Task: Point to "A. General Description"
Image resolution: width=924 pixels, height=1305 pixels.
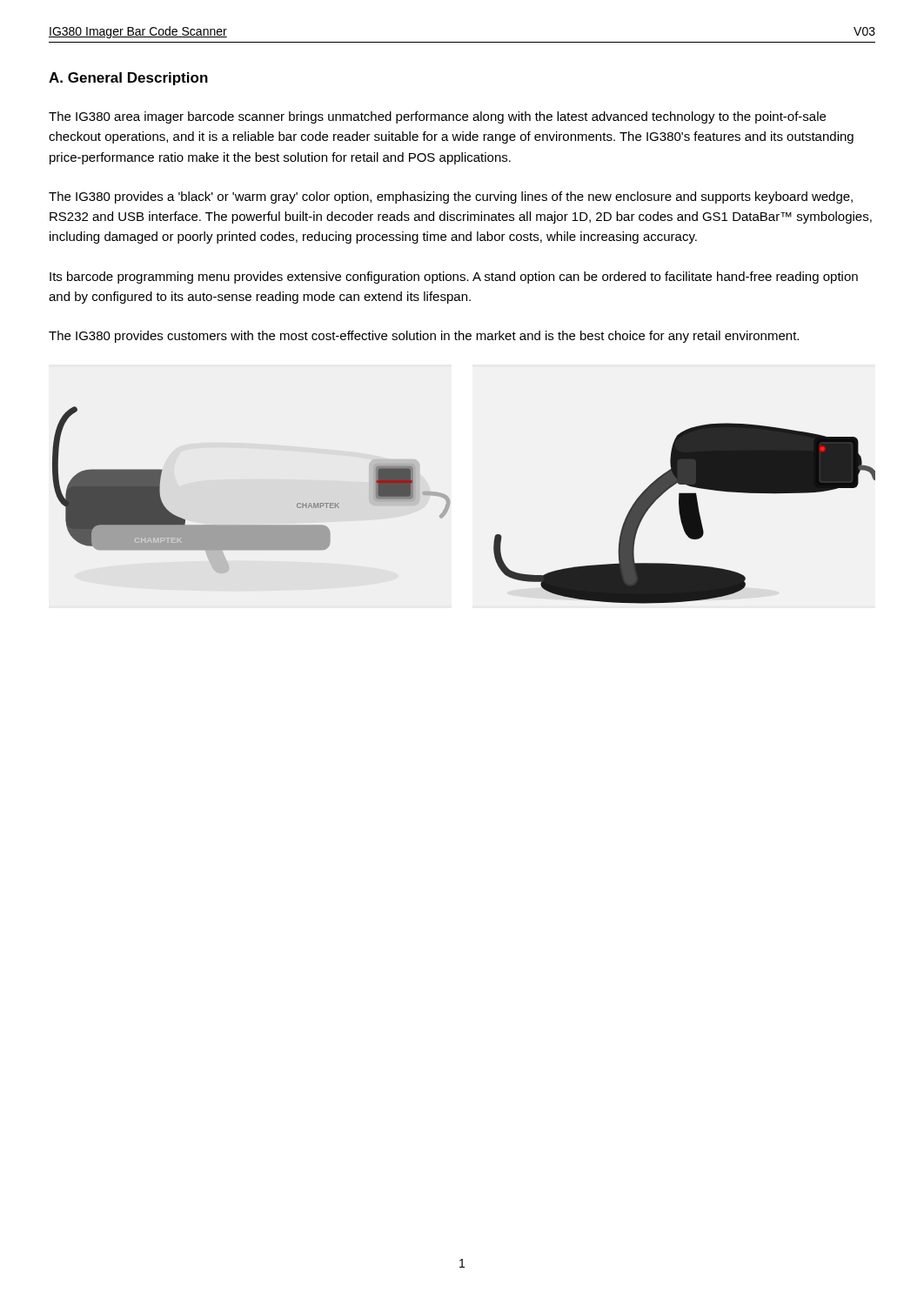Action: click(x=128, y=78)
